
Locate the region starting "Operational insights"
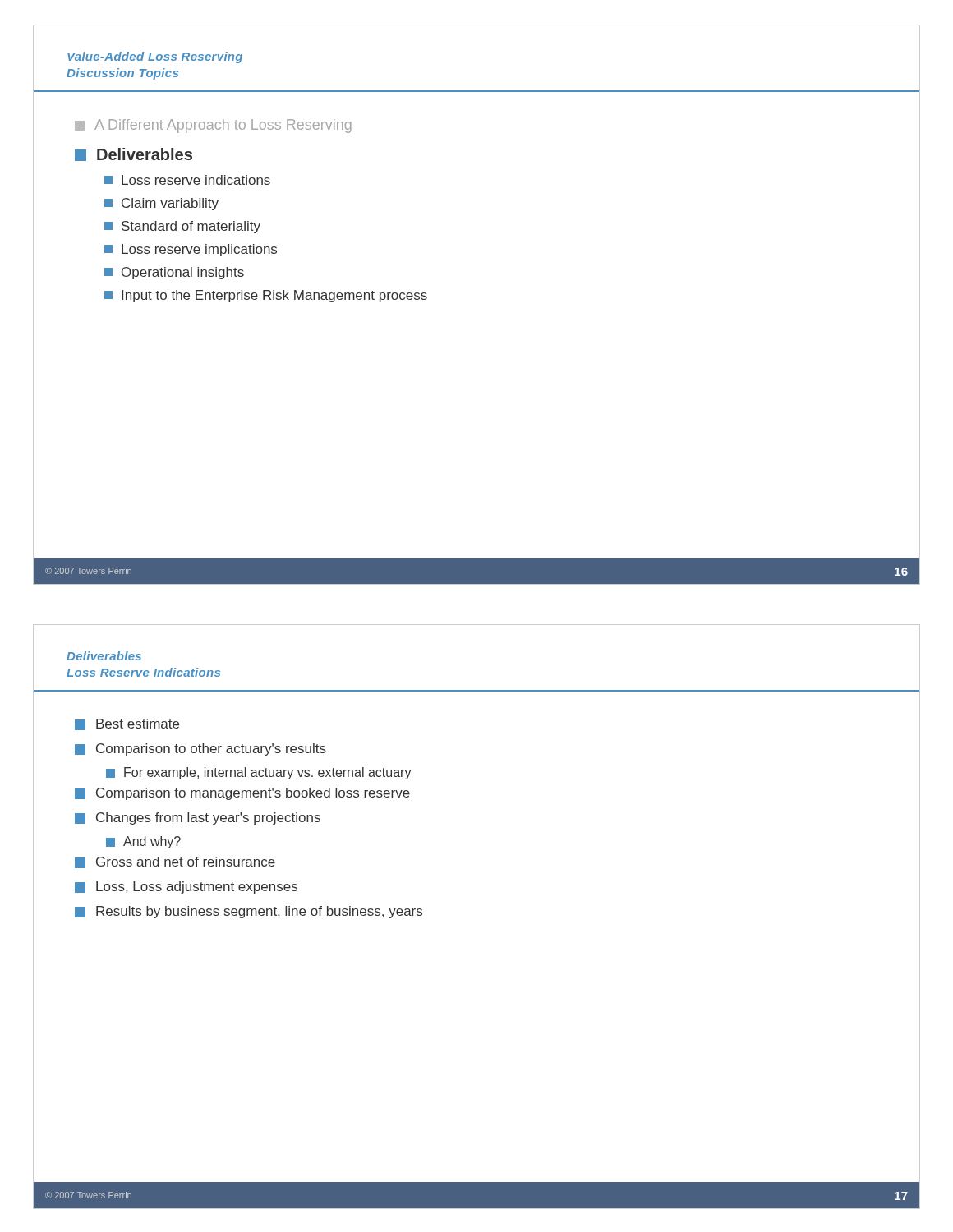click(x=174, y=273)
